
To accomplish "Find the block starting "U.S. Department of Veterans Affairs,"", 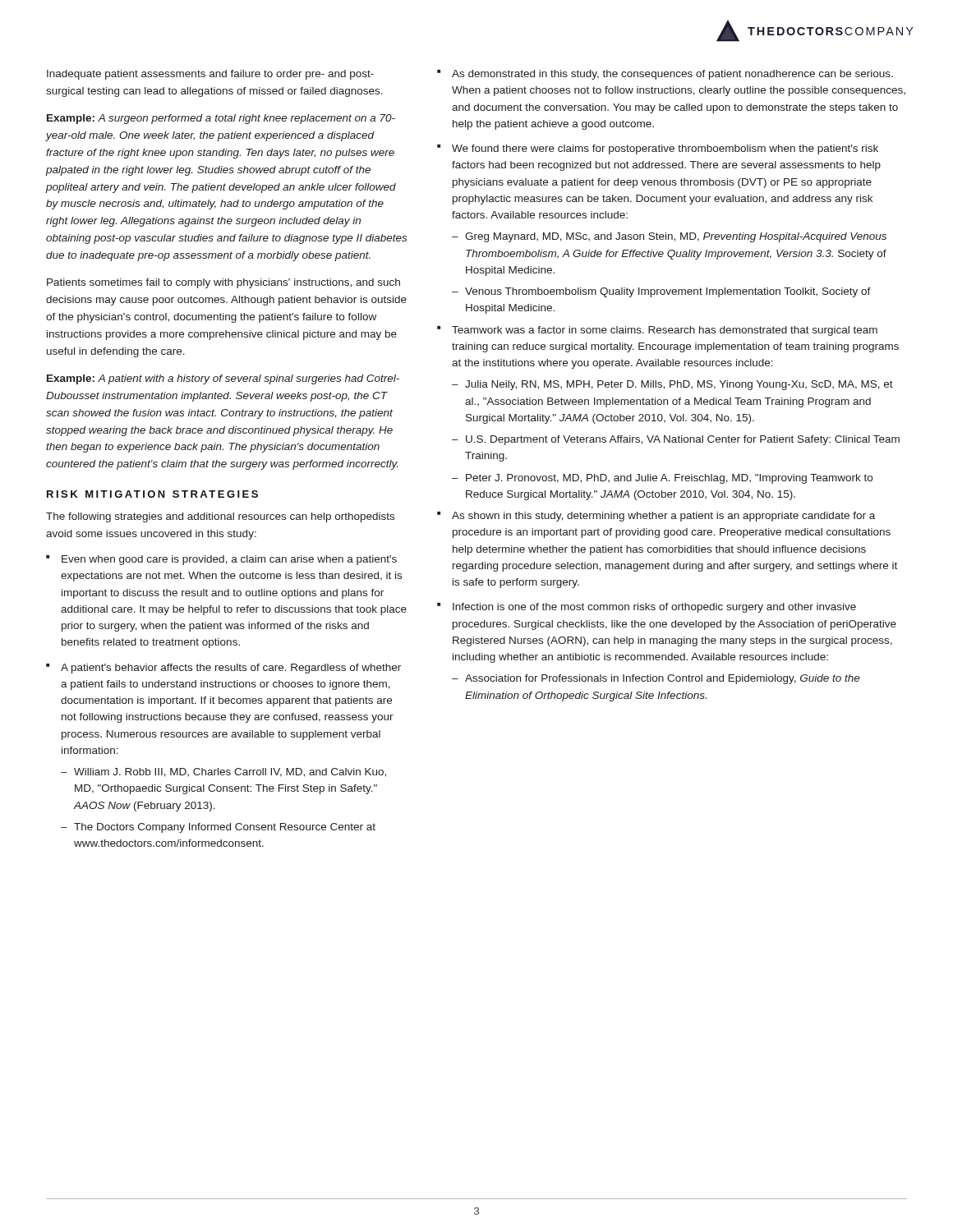I will pos(683,447).
